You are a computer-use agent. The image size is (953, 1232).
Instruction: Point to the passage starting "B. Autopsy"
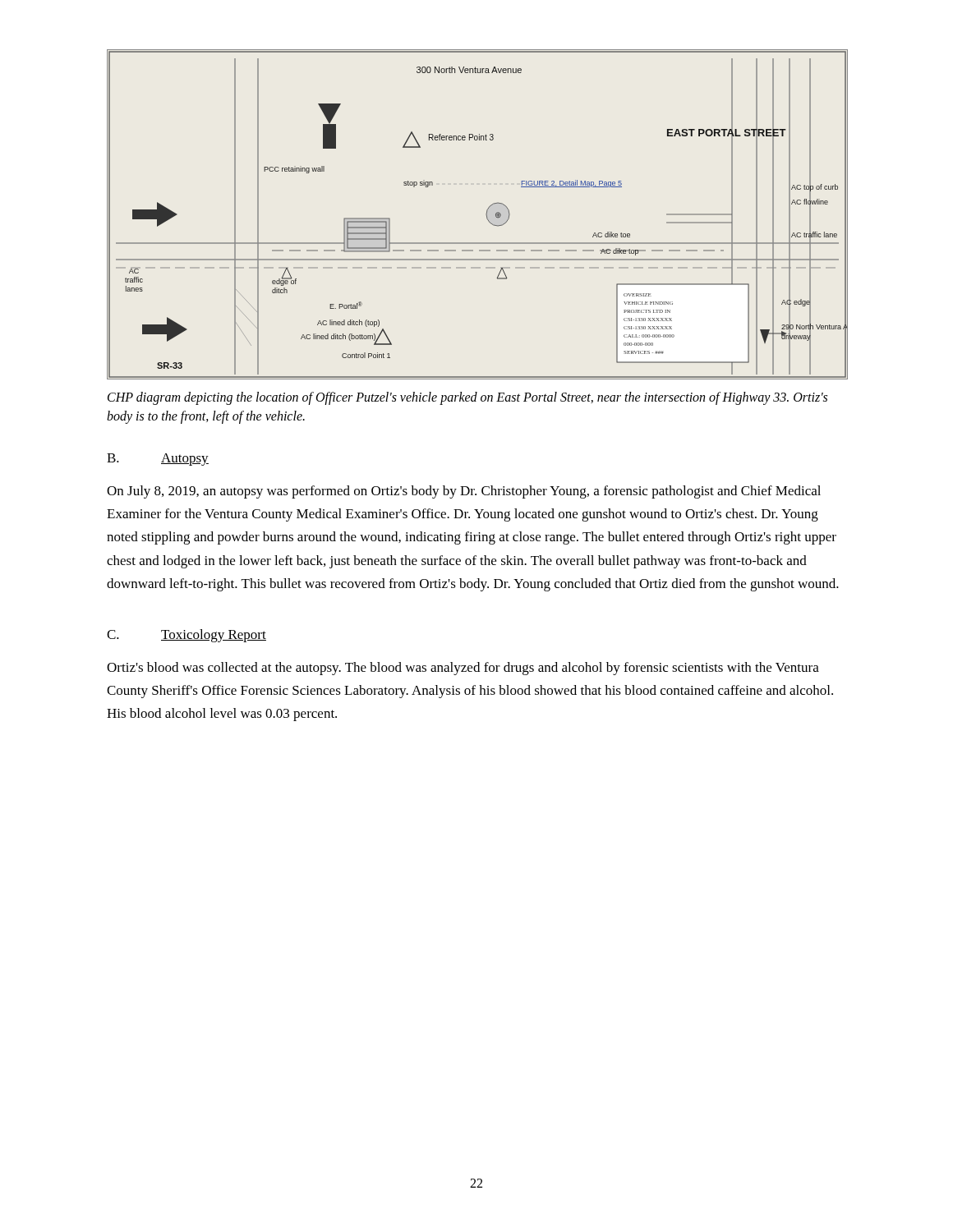pyautogui.click(x=158, y=459)
